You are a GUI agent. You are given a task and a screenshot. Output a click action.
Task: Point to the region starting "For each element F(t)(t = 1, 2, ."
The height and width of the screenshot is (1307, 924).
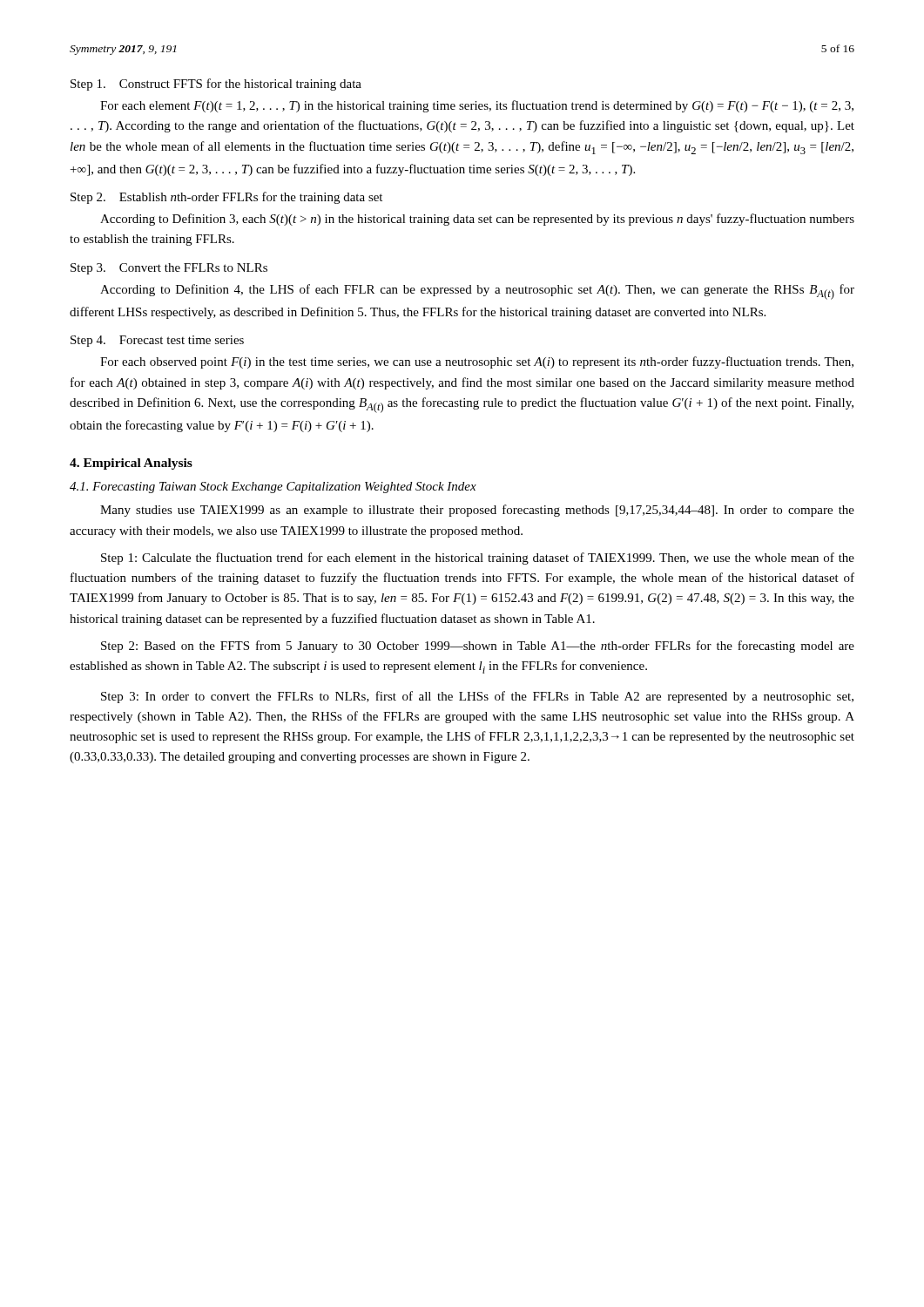462,137
